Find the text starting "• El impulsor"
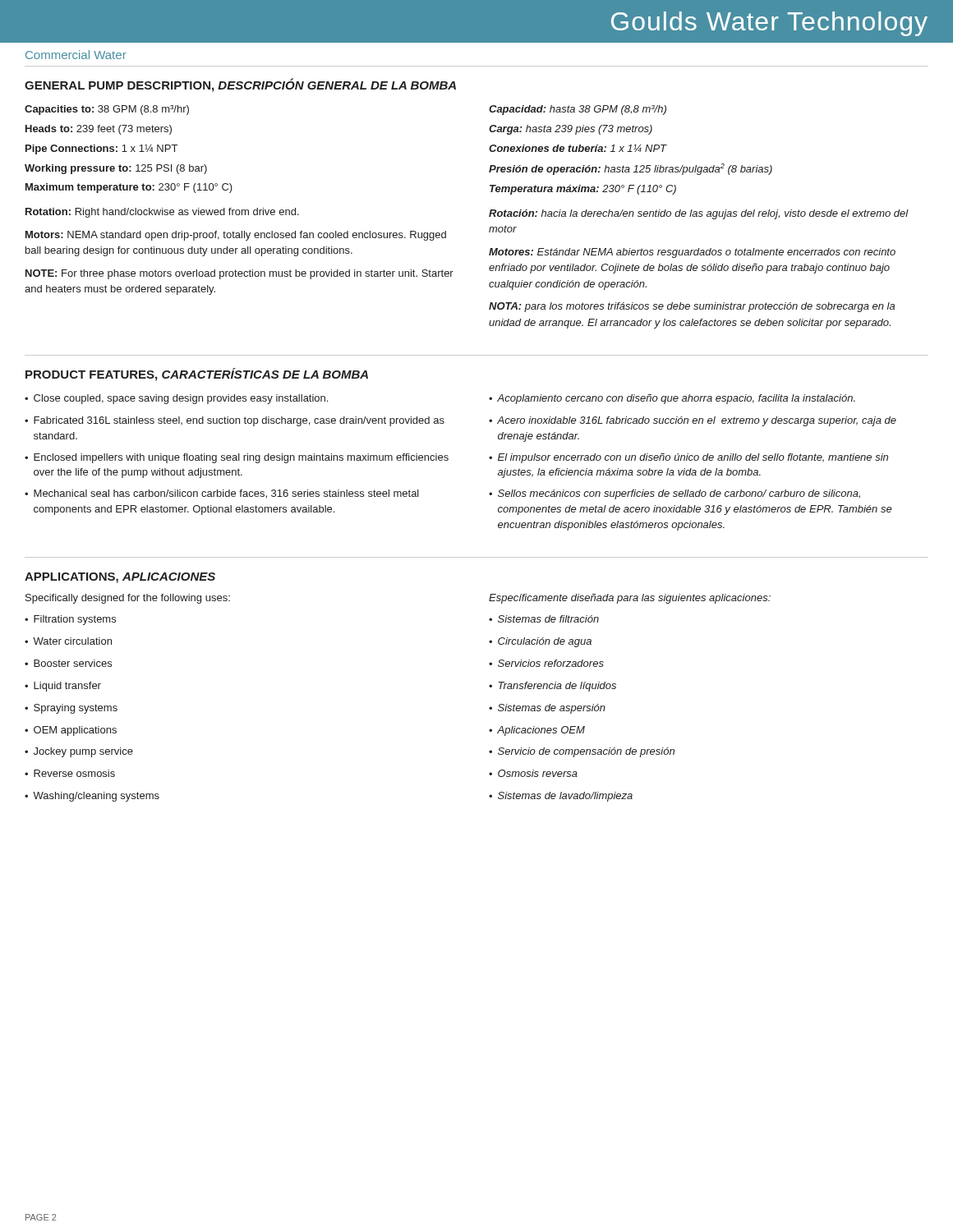Screen dimensions: 1232x953 [x=709, y=465]
